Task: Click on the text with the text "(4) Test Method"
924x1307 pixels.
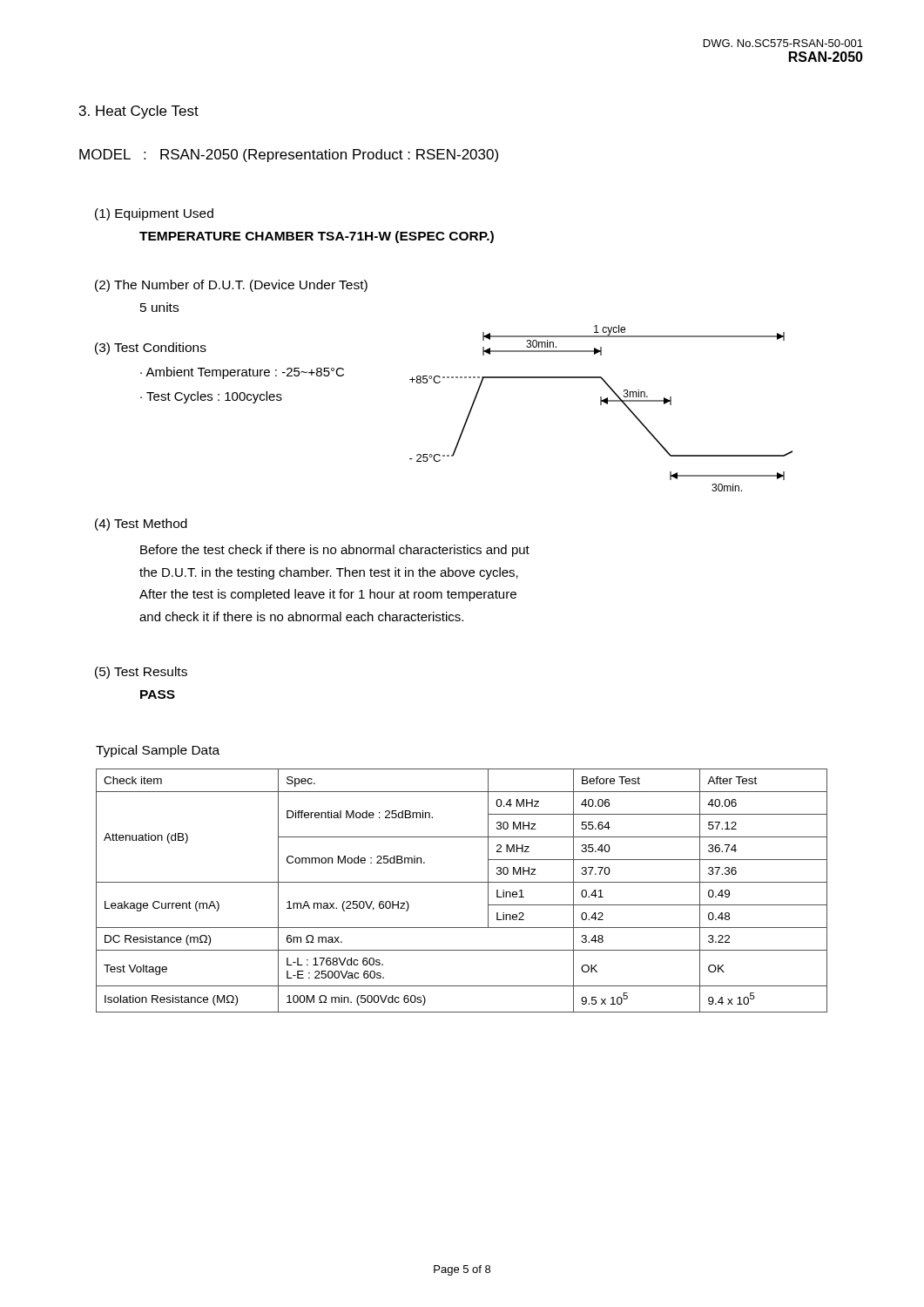Action: click(141, 523)
